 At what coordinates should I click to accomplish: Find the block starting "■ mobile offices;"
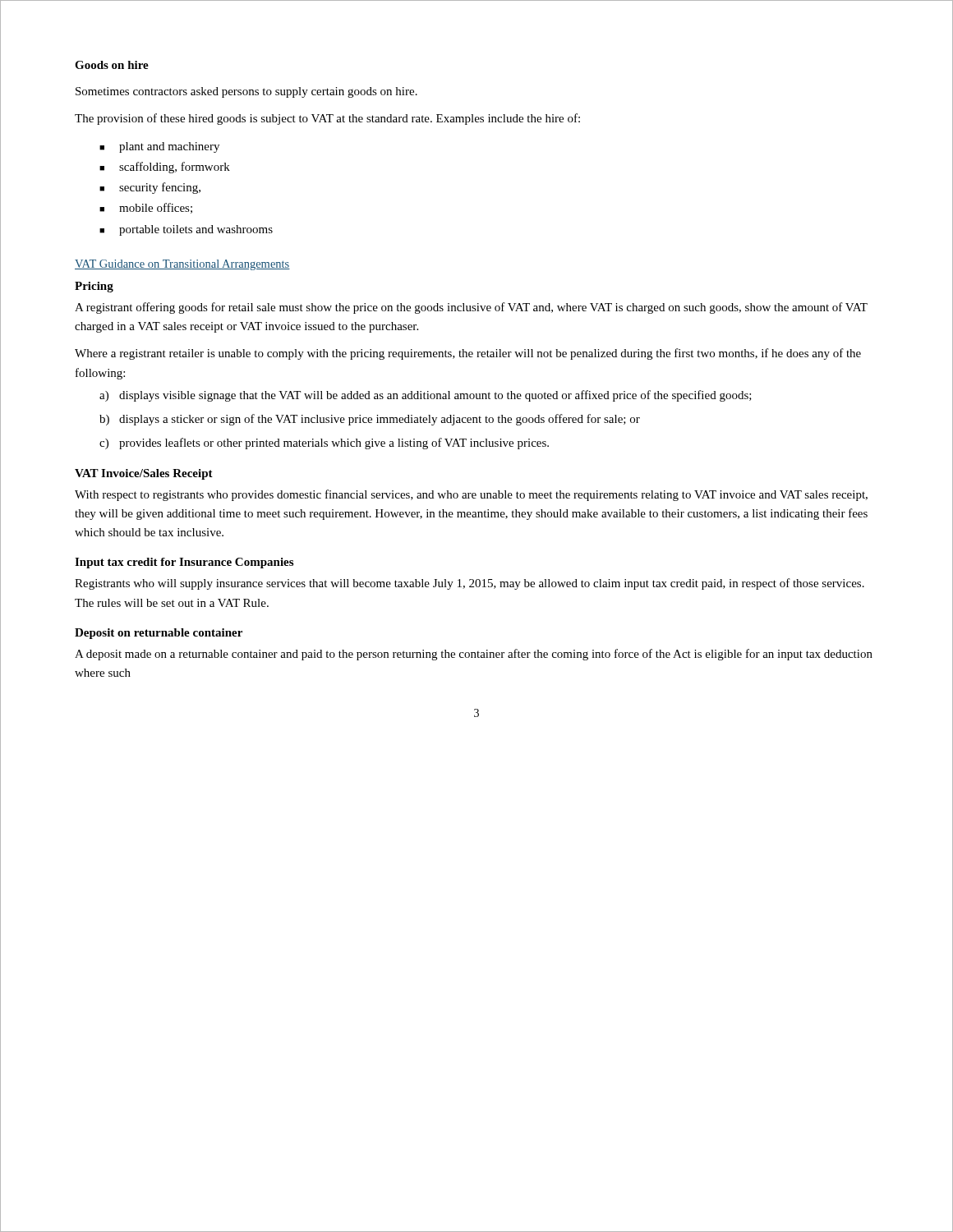pyautogui.click(x=146, y=209)
